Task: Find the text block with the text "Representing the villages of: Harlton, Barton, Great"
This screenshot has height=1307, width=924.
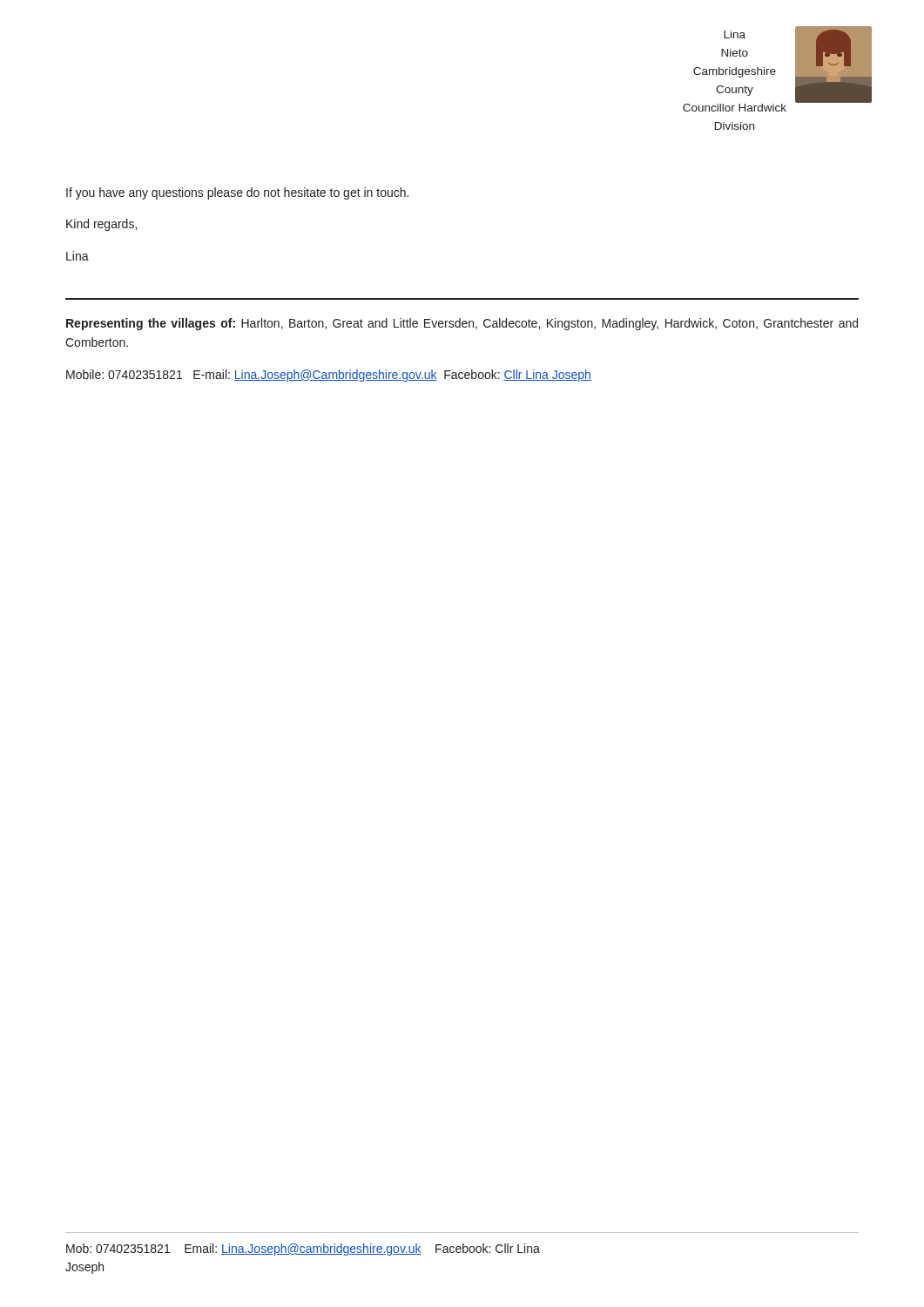Action: [x=462, y=333]
